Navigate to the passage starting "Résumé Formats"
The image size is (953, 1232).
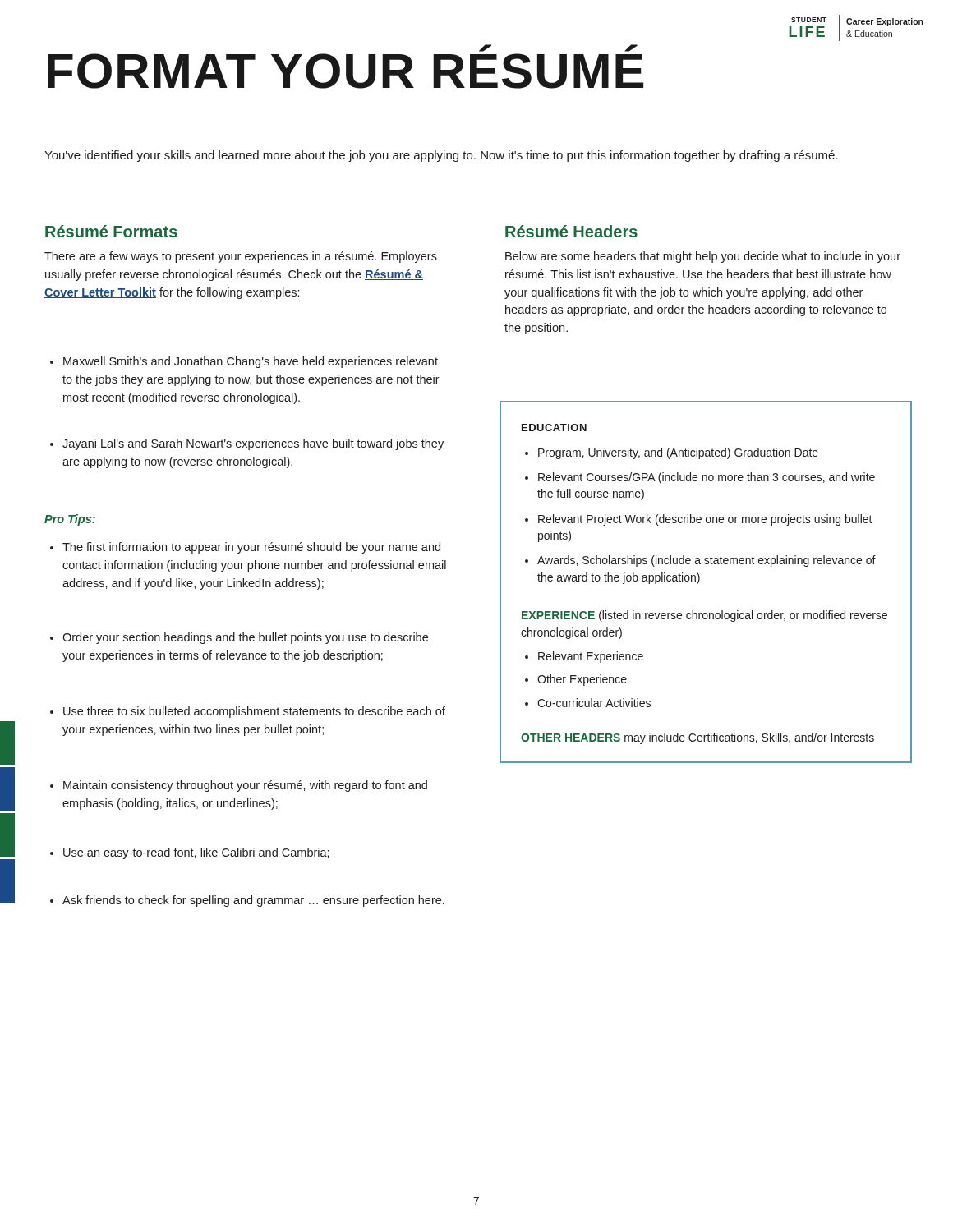point(111,232)
